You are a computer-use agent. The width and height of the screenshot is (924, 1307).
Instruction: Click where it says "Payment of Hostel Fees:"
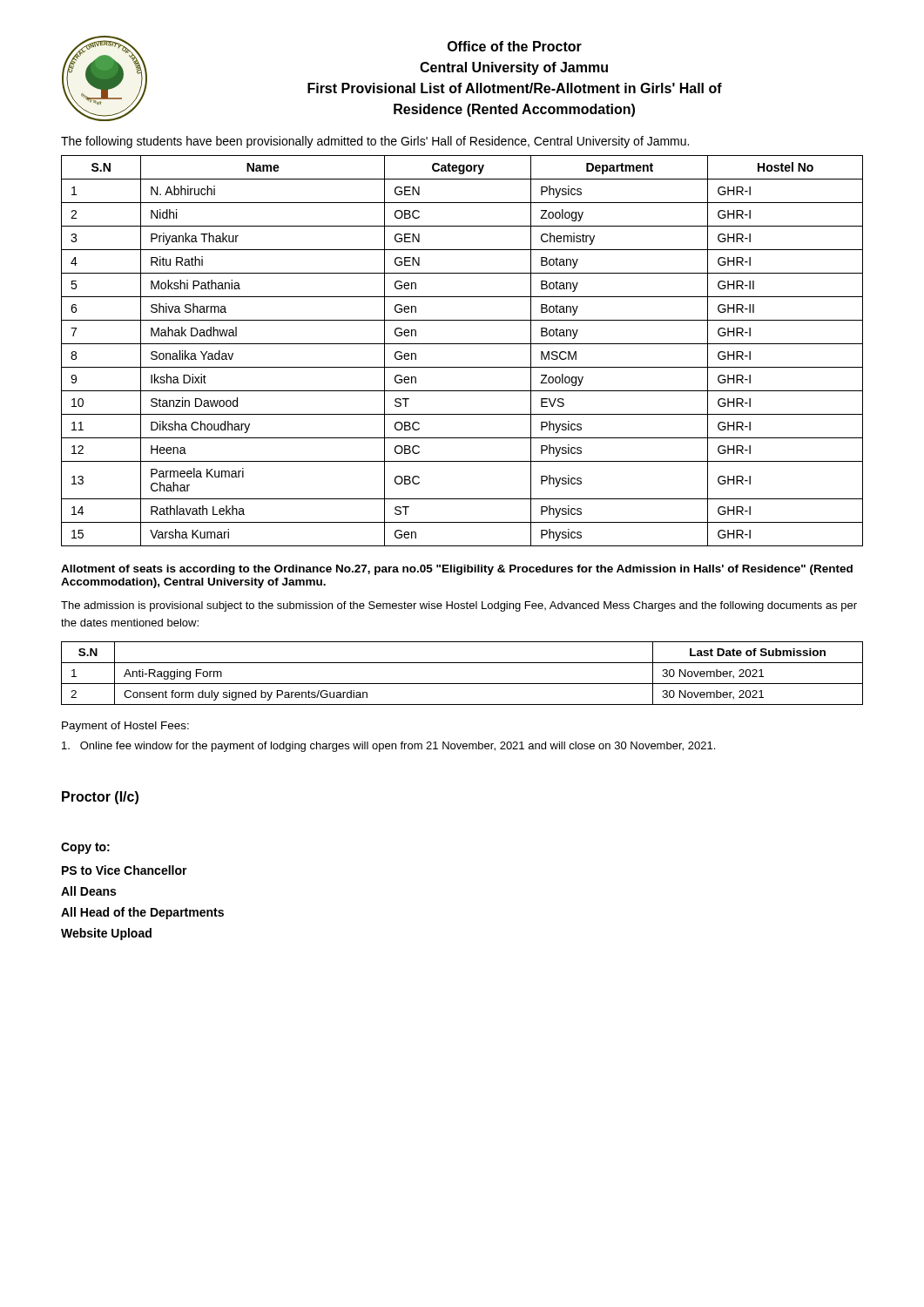pyautogui.click(x=125, y=725)
